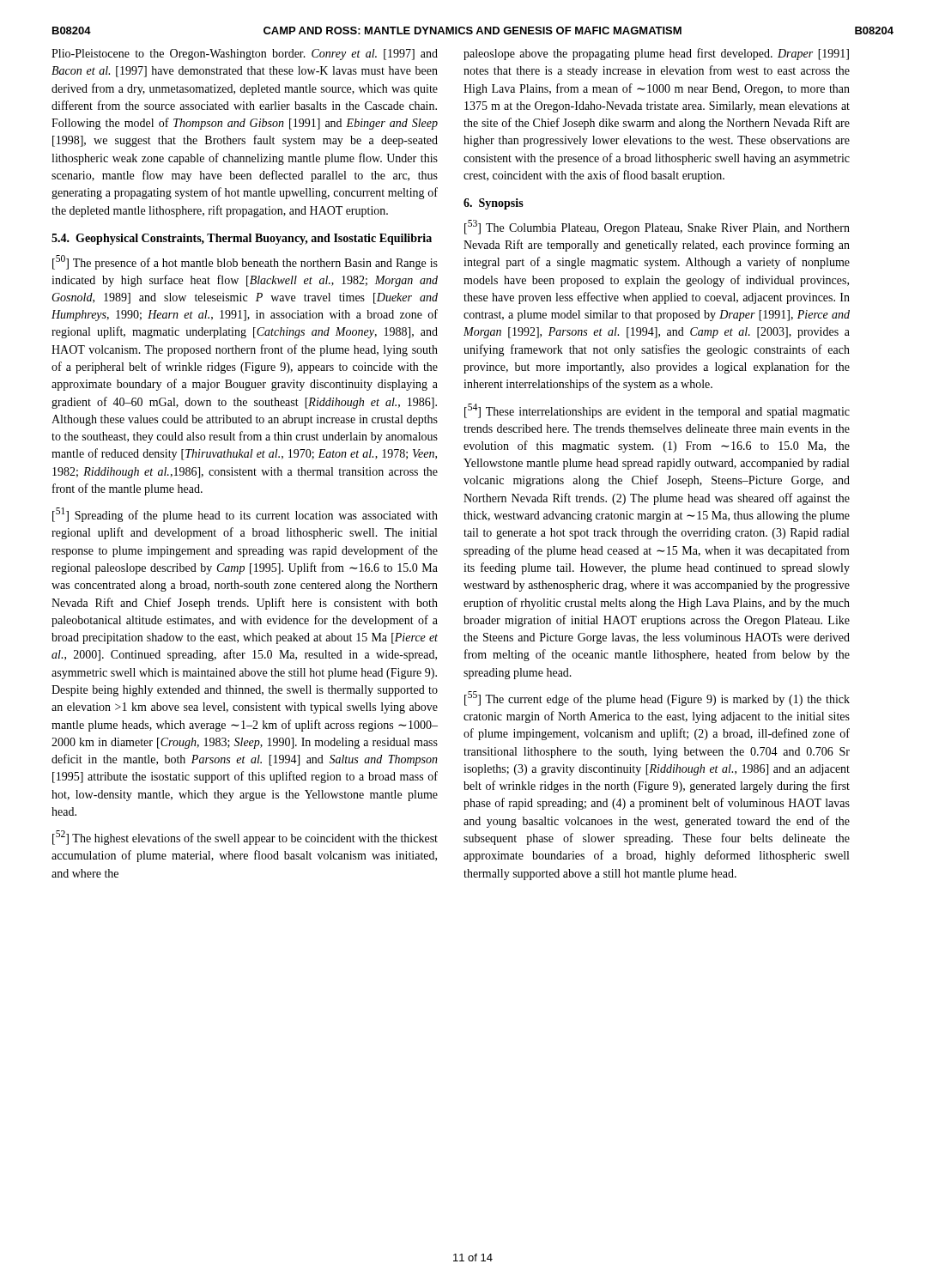Image resolution: width=945 pixels, height=1288 pixels.
Task: Click on the text block containing "[53] The Columbia Plateau, Oregon"
Action: click(657, 550)
